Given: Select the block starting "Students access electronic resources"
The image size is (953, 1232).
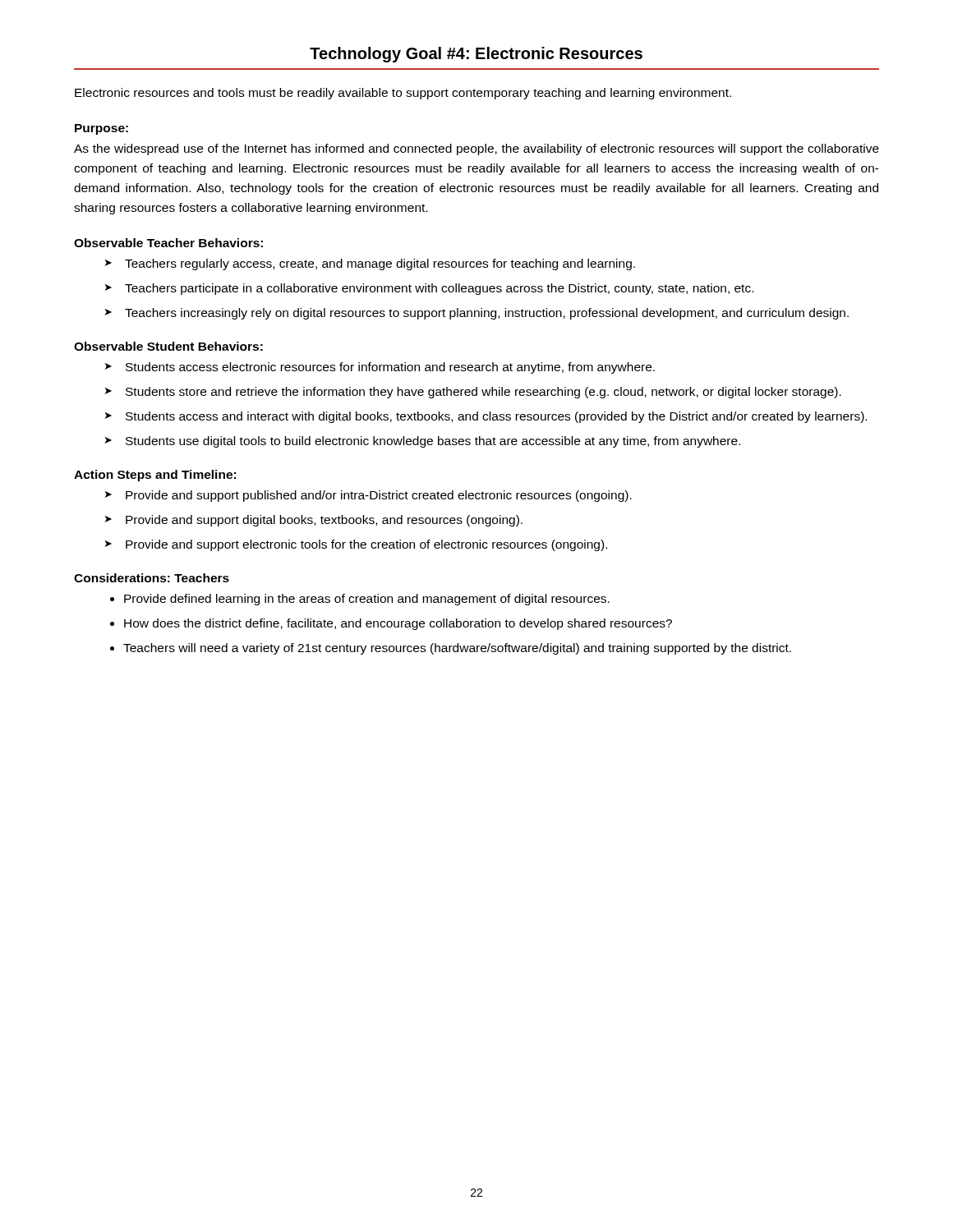Looking at the screenshot, I should (x=390, y=367).
